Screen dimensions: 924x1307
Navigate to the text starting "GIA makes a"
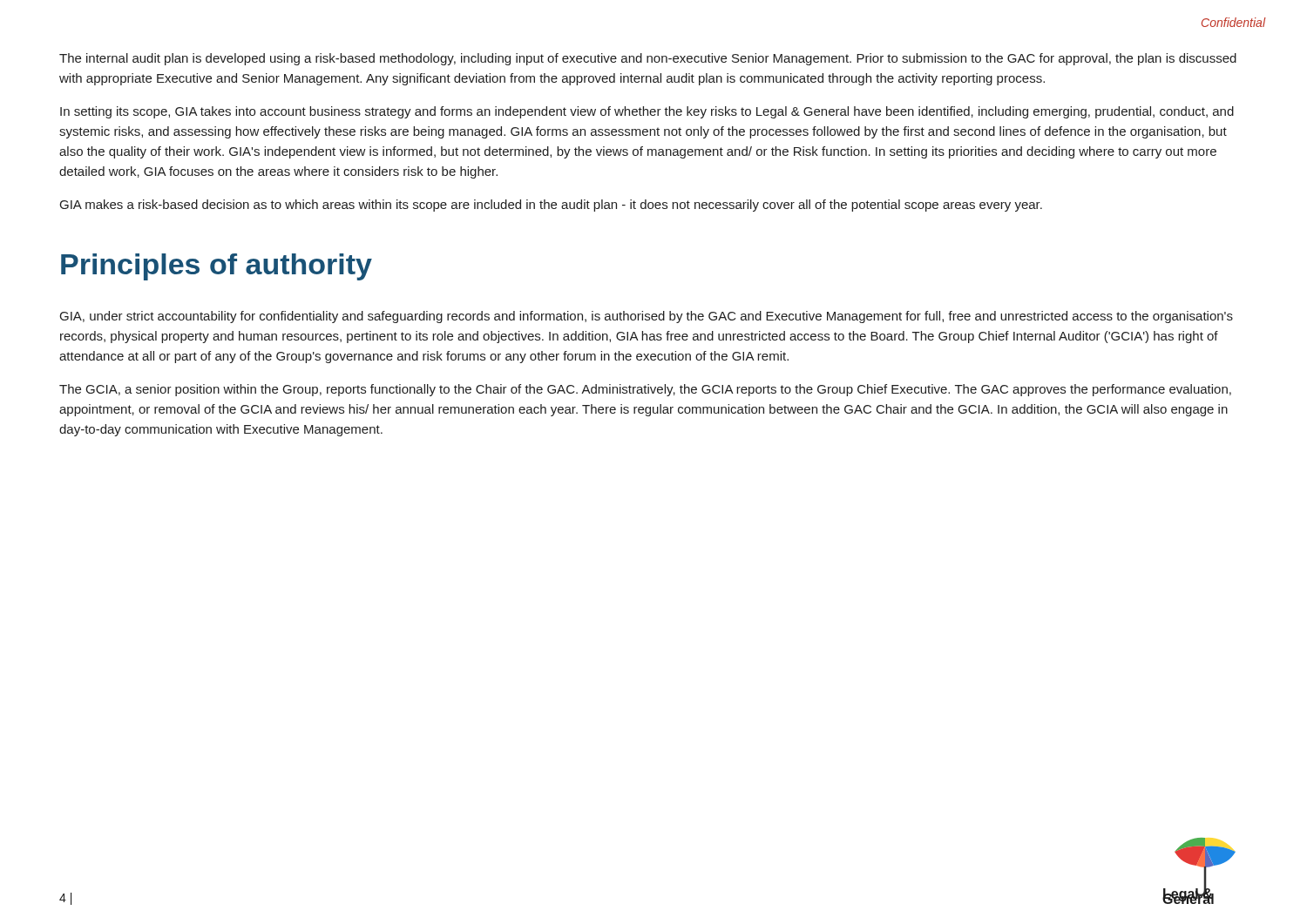coord(551,204)
